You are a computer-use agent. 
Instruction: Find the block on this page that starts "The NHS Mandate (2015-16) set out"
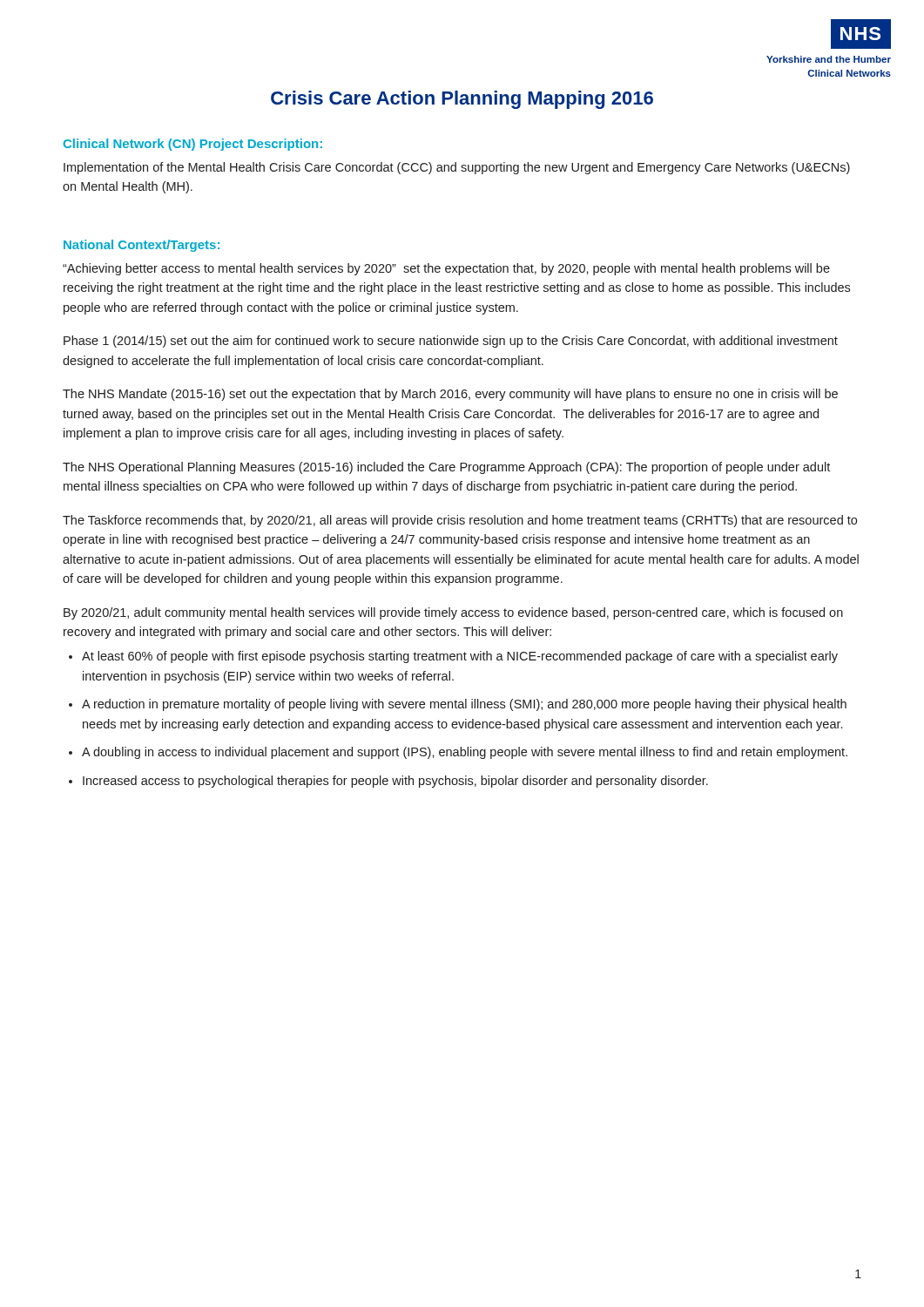[x=451, y=414]
